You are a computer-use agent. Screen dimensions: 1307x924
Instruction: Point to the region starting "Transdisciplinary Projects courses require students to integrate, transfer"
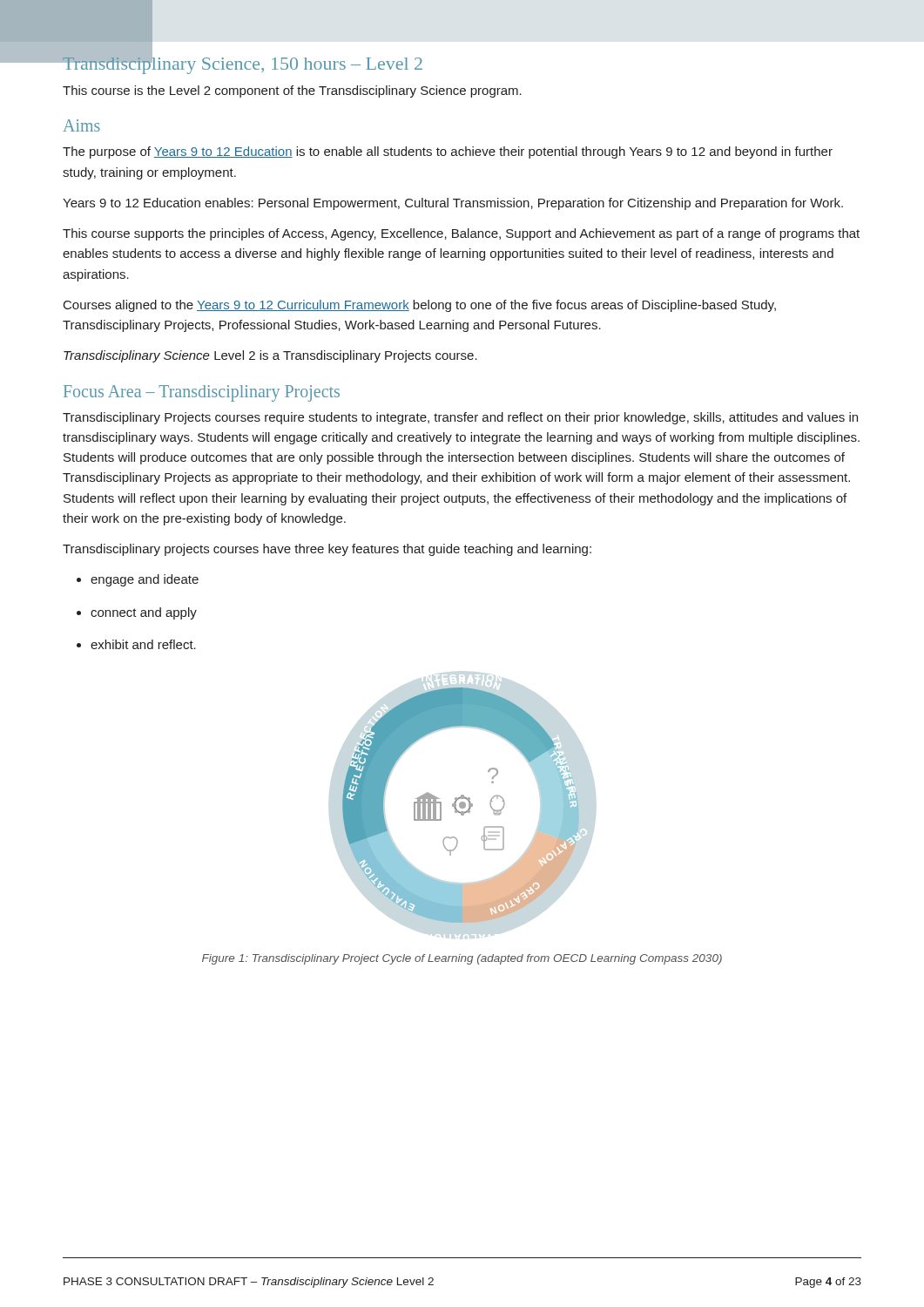462,467
